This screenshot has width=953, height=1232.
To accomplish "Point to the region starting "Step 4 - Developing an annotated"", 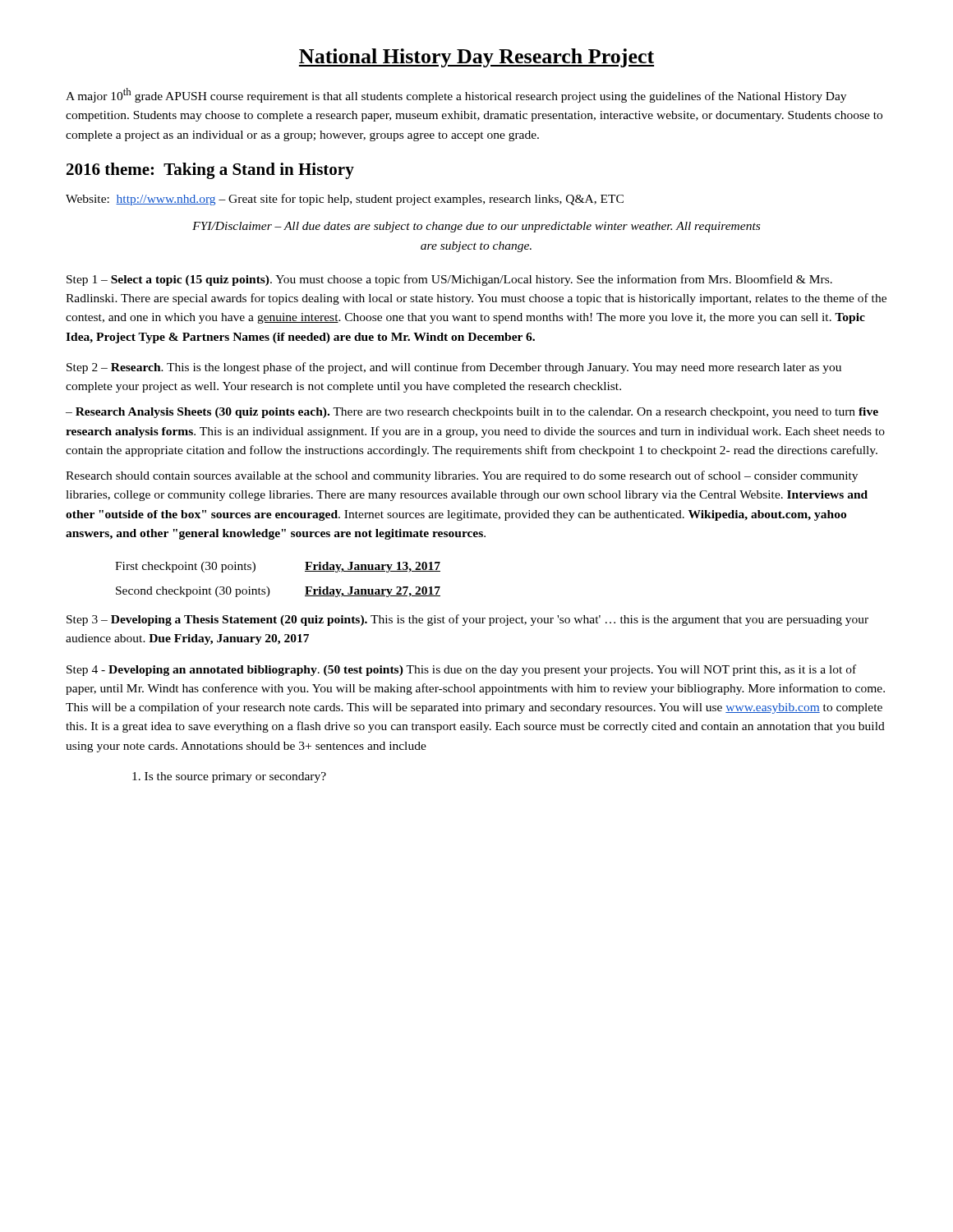I will tap(476, 707).
